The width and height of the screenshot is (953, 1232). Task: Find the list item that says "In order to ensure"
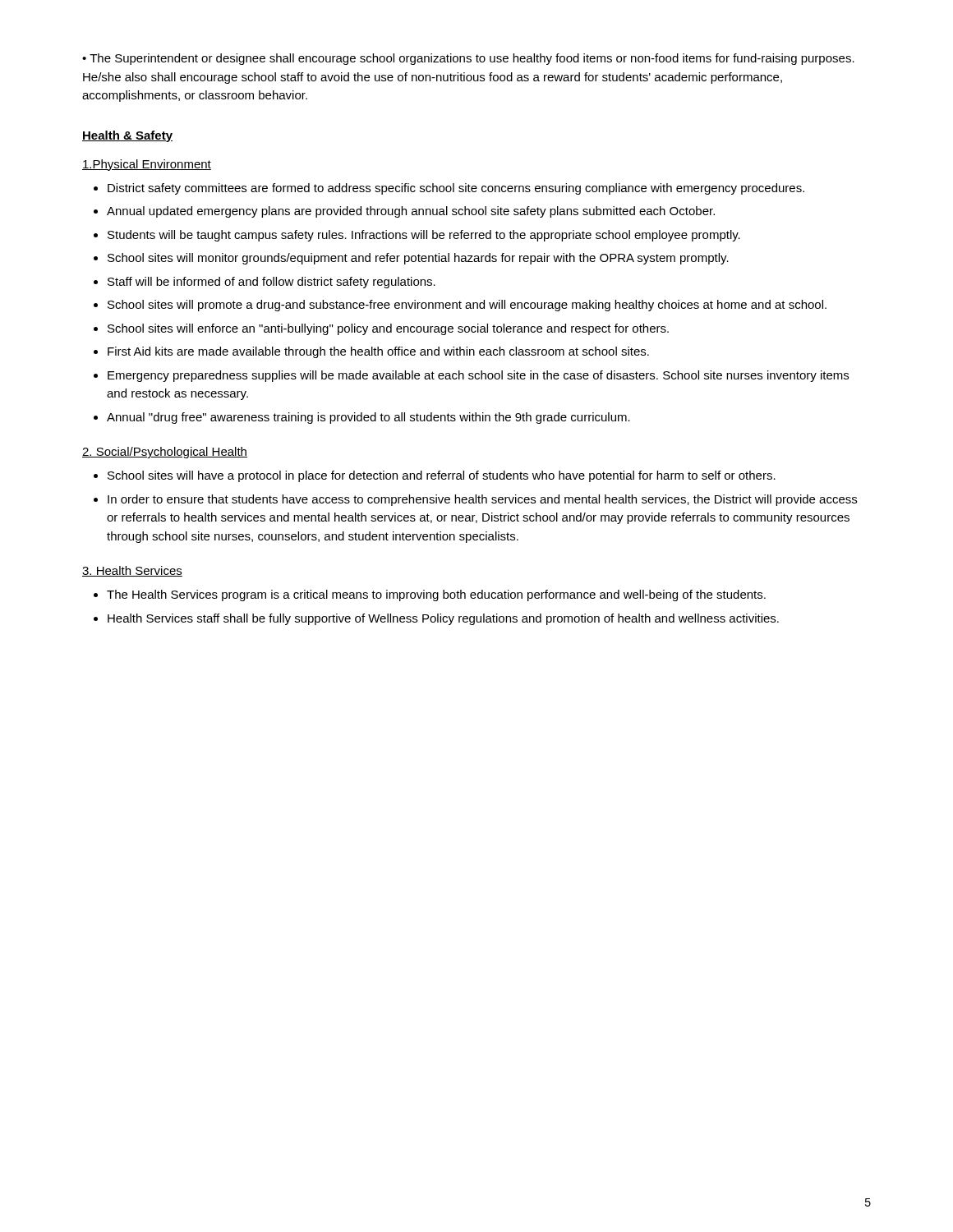coord(482,517)
